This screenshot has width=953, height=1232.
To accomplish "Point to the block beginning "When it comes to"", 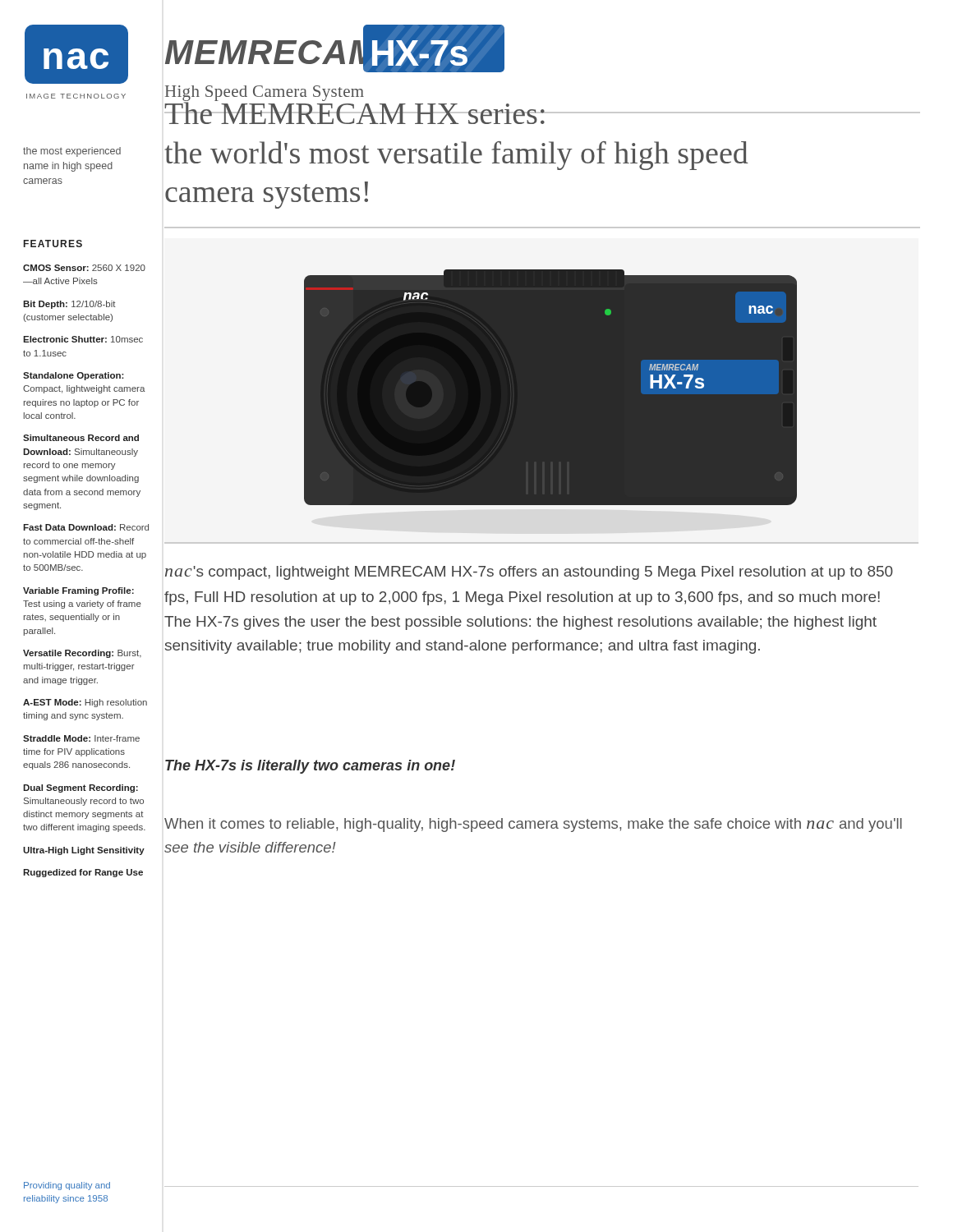I will pos(533,834).
